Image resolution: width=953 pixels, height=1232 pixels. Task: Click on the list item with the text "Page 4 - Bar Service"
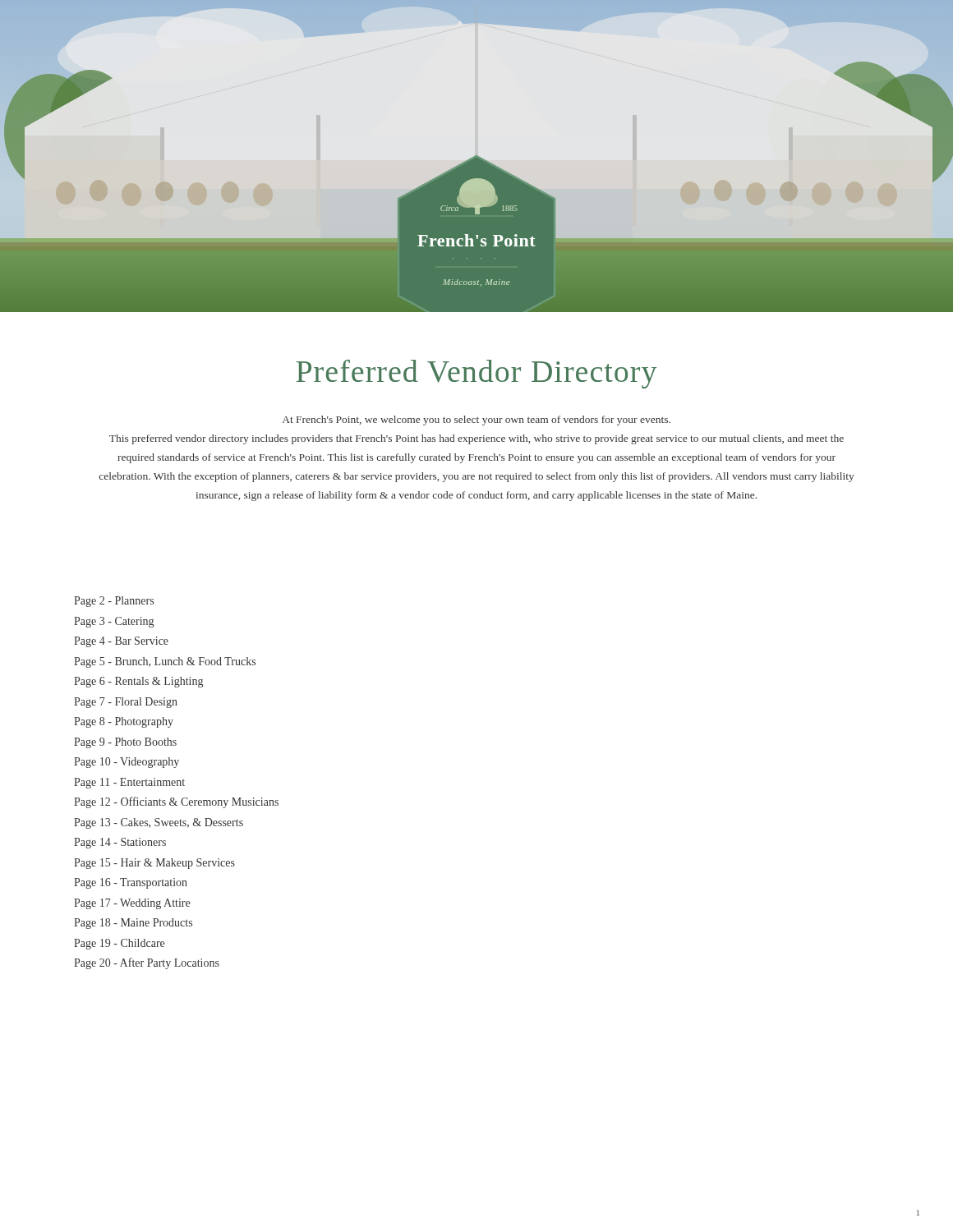tap(121, 641)
